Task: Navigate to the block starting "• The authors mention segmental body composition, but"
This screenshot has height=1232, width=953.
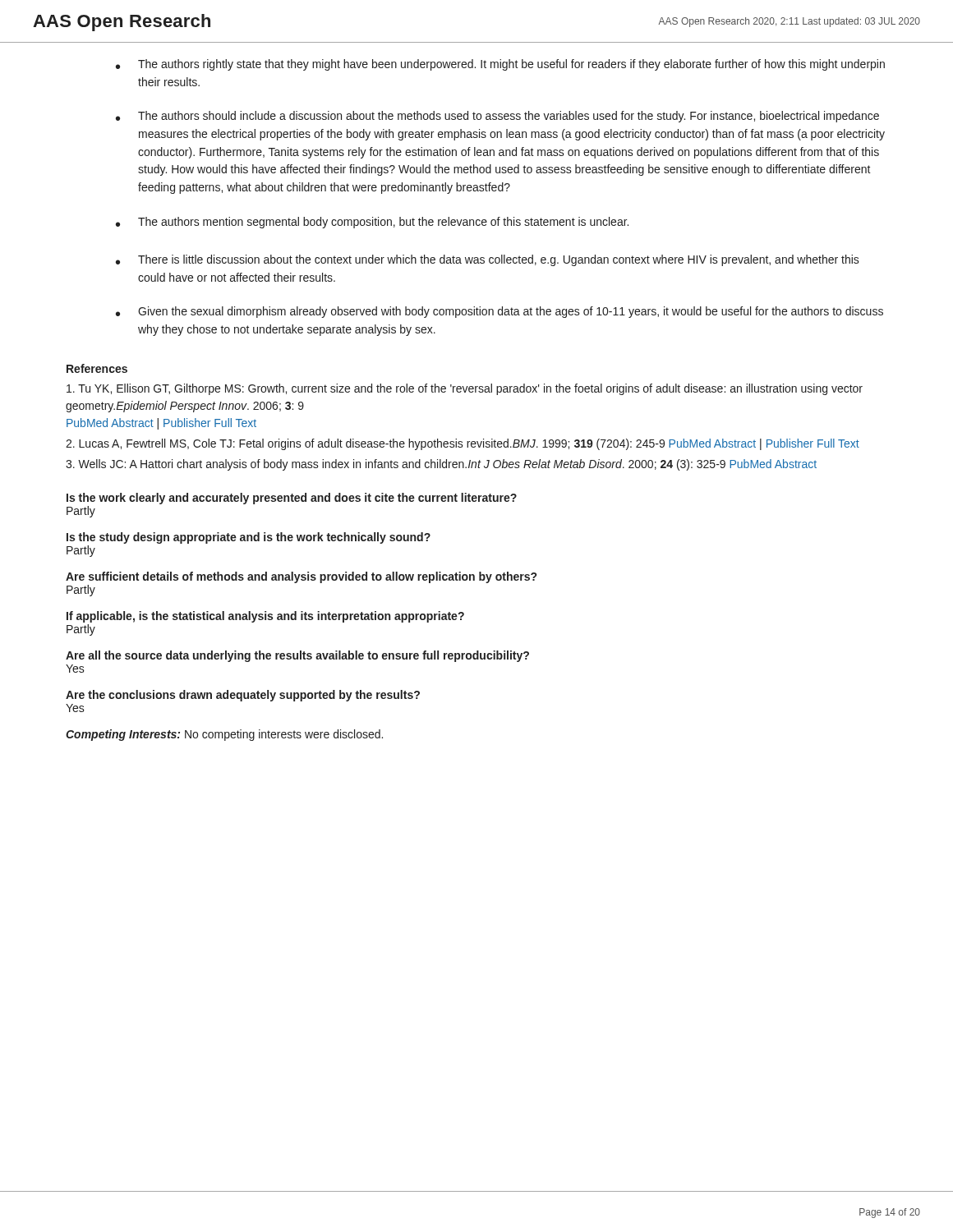Action: (501, 224)
